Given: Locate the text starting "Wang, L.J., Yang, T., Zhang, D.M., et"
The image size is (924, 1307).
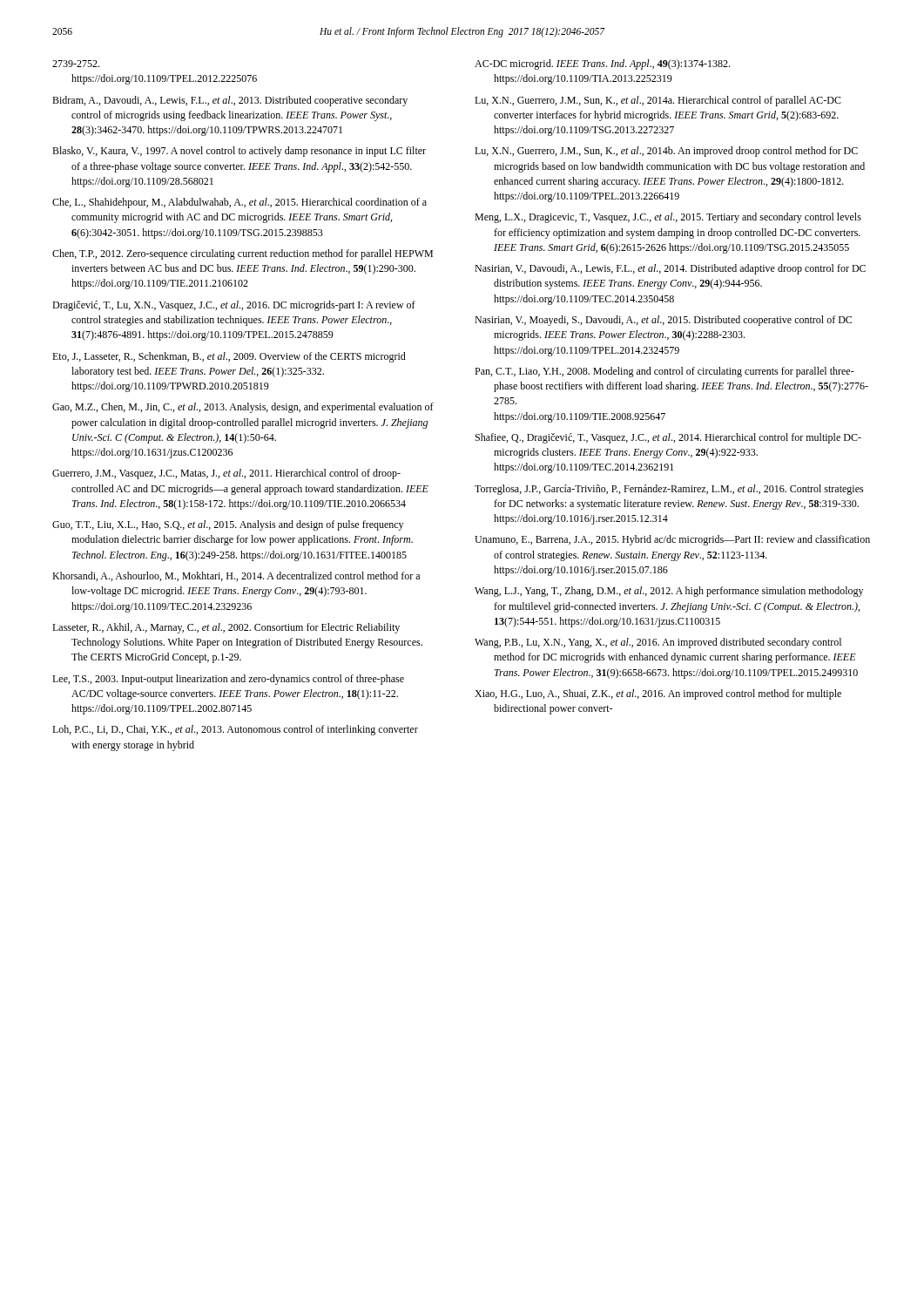Looking at the screenshot, I should click(x=669, y=606).
